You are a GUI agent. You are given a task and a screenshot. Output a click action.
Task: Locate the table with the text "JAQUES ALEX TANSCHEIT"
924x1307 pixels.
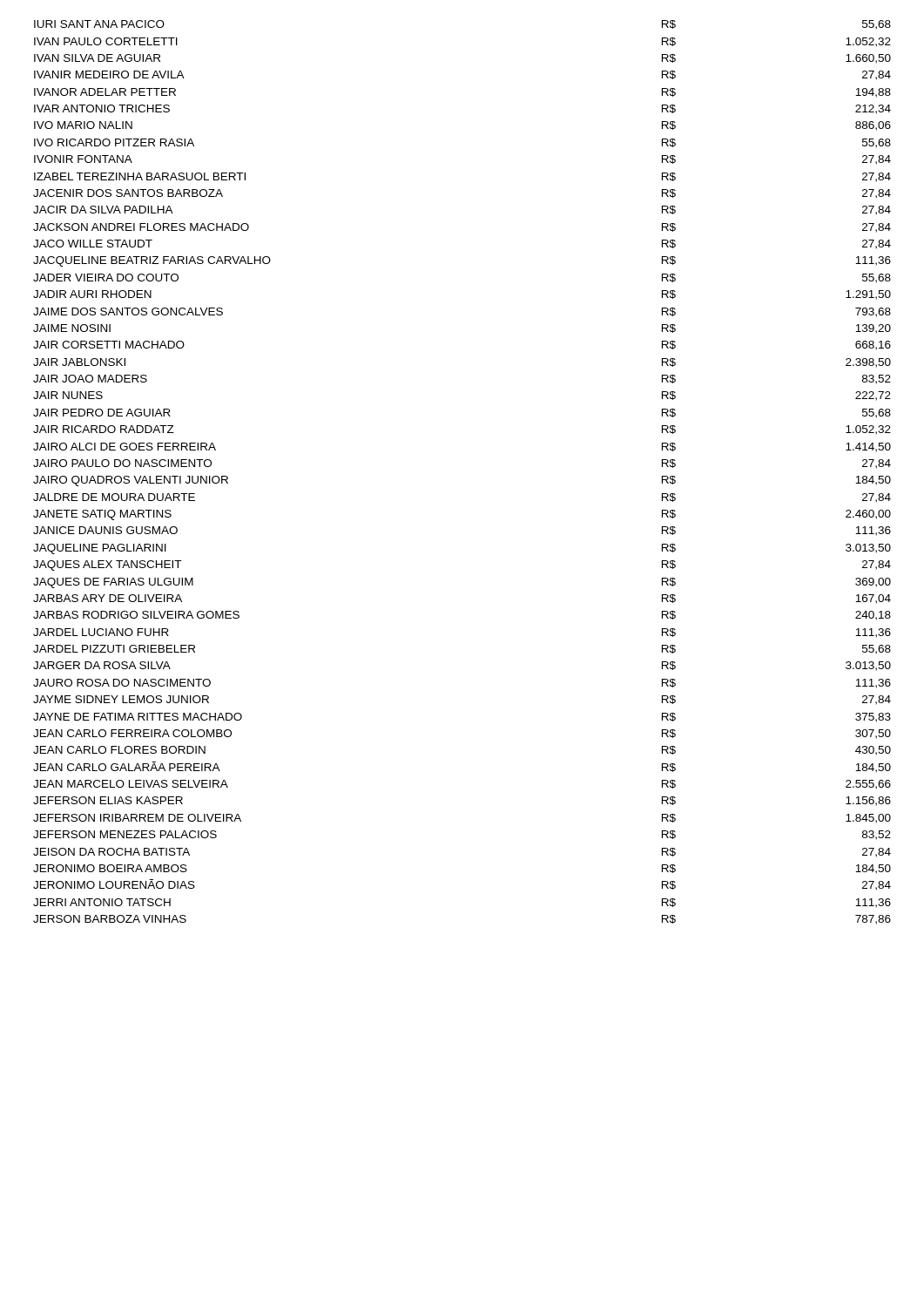[x=462, y=472]
